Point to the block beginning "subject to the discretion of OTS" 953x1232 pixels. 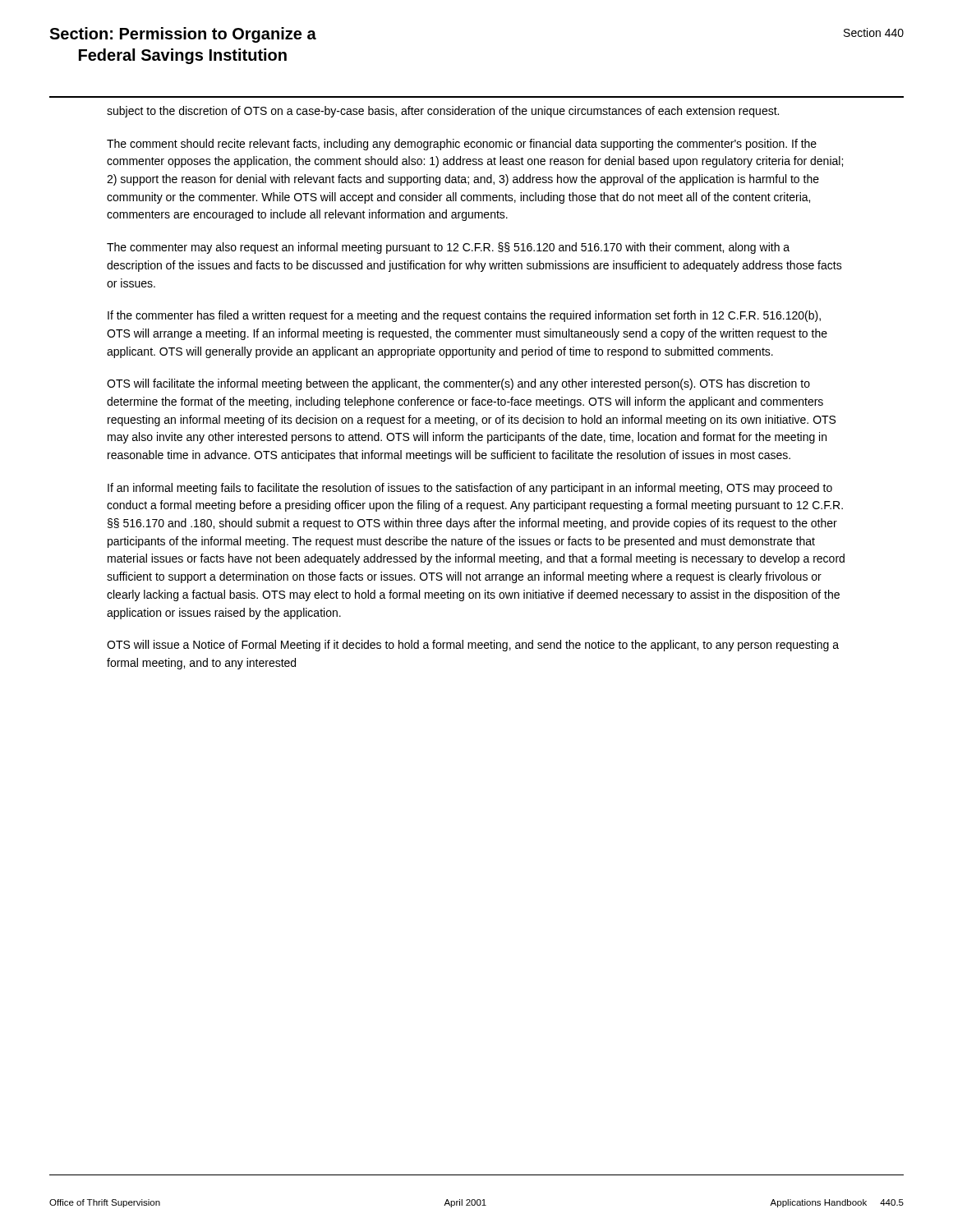tap(443, 111)
